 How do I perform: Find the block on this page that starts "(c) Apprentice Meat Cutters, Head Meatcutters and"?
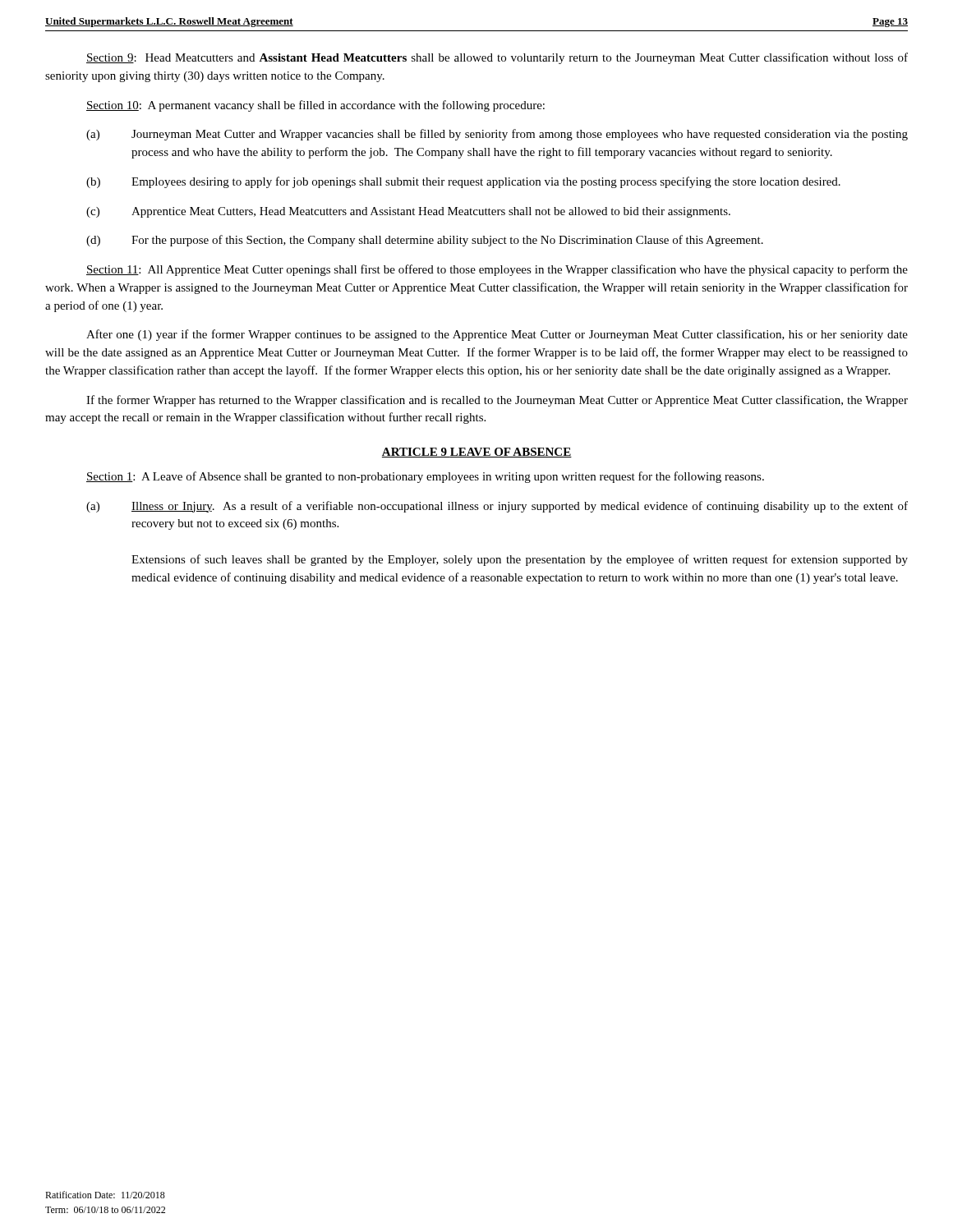pos(497,211)
